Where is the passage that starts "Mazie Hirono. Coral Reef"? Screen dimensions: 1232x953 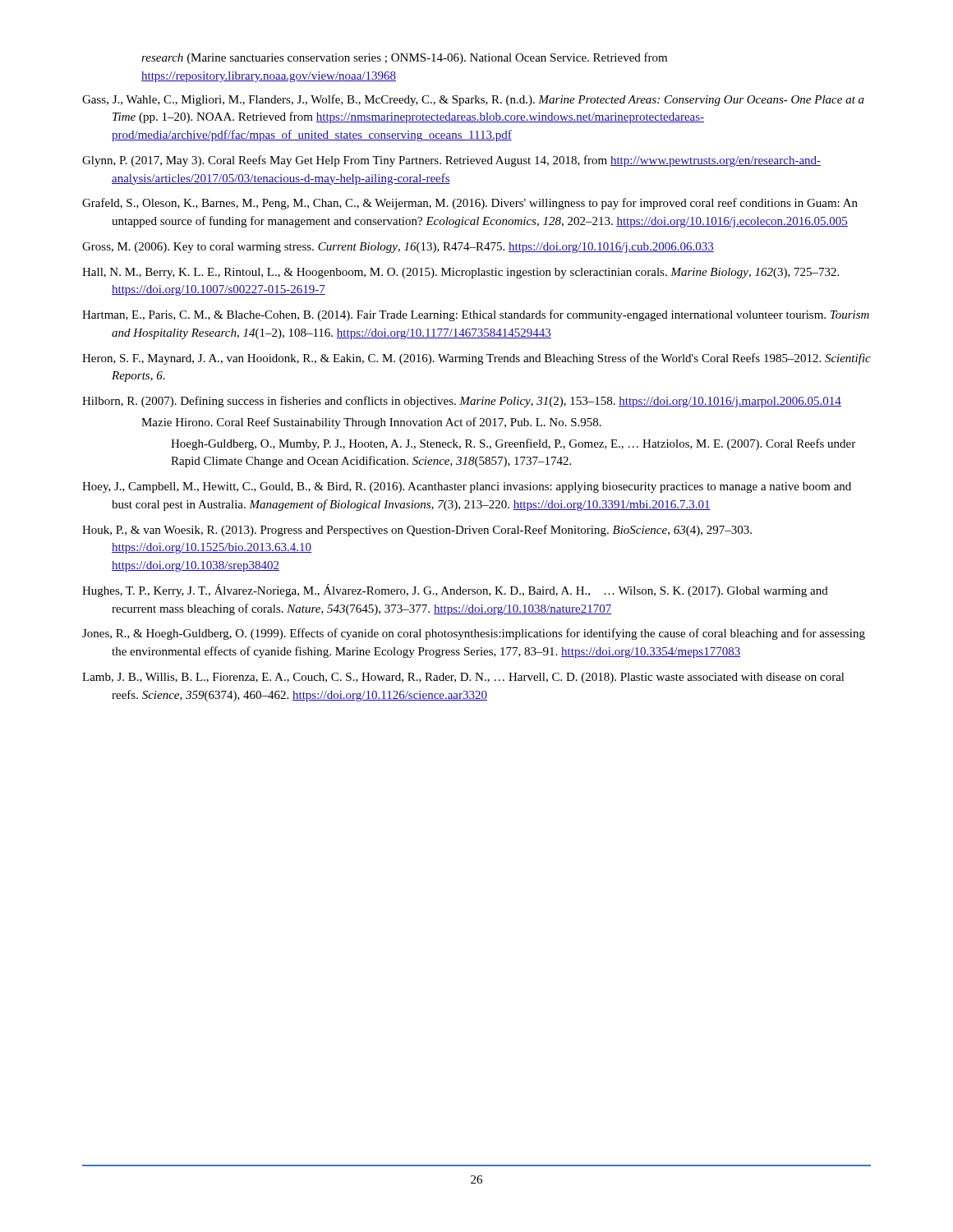pos(372,422)
